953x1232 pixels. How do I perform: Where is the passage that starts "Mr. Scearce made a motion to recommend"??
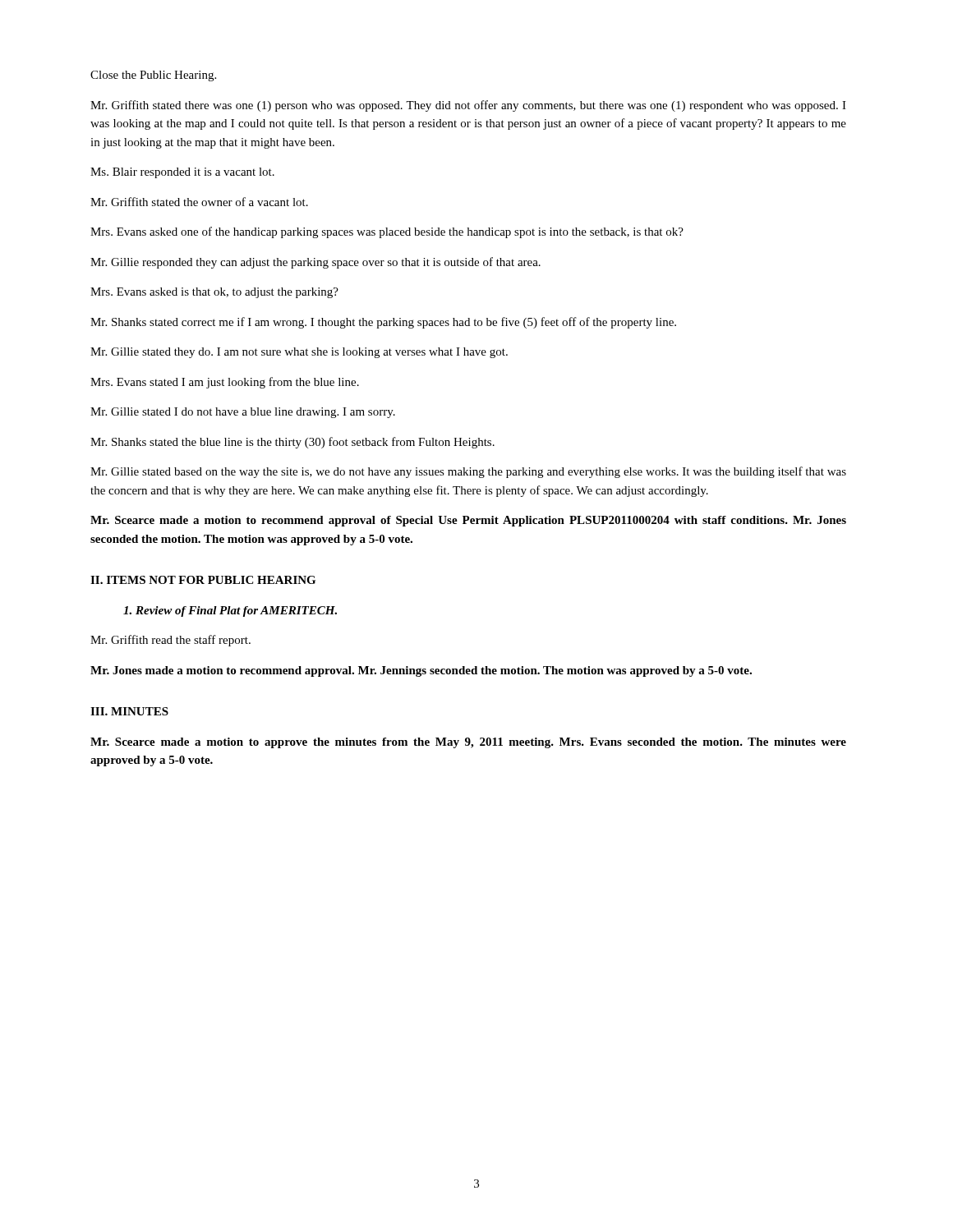coord(468,529)
